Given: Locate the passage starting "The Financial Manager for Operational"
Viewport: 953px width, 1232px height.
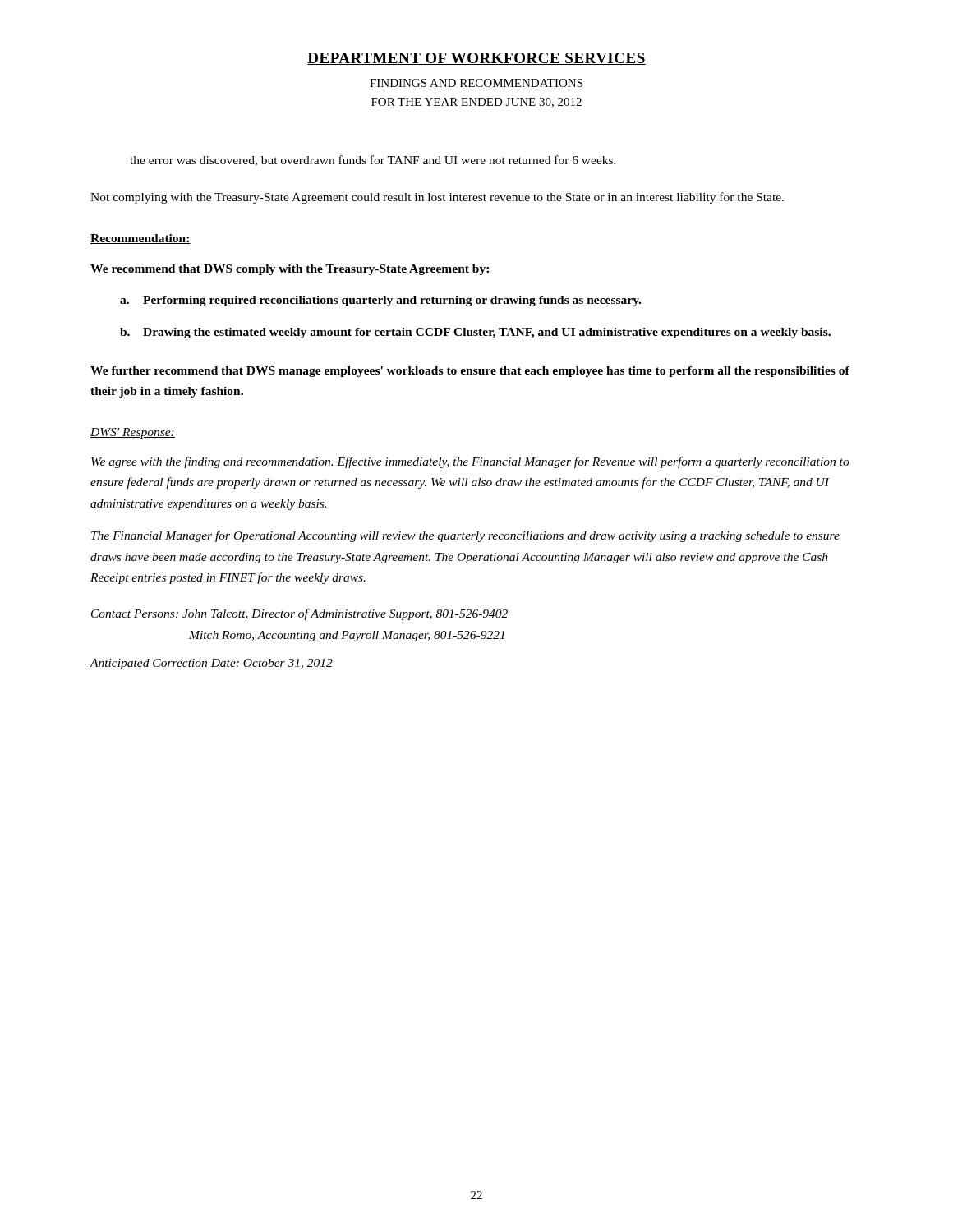Looking at the screenshot, I should click(465, 556).
